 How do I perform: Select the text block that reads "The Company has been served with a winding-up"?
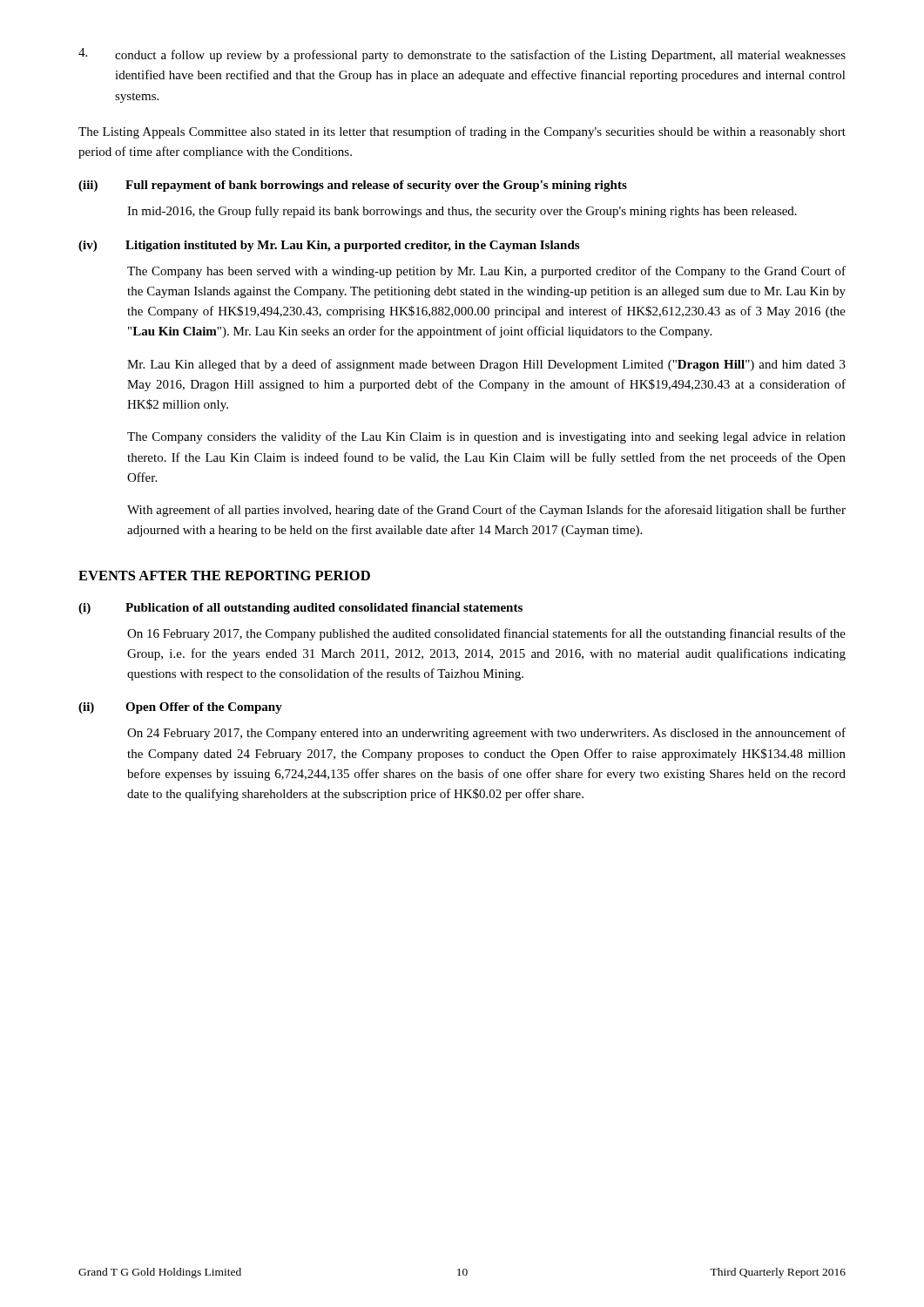pos(486,301)
